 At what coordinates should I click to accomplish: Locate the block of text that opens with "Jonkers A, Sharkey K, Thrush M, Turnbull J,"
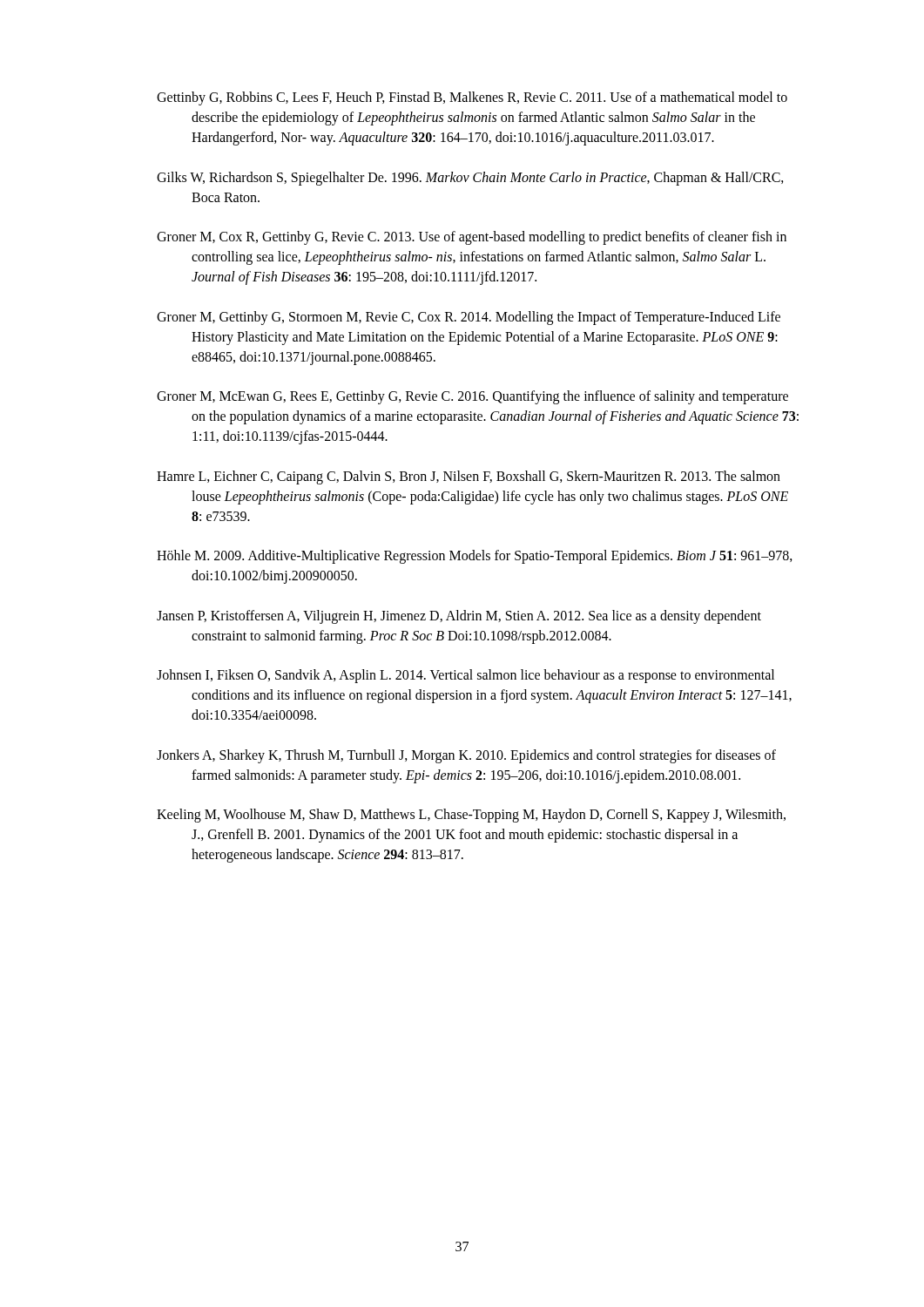click(466, 765)
